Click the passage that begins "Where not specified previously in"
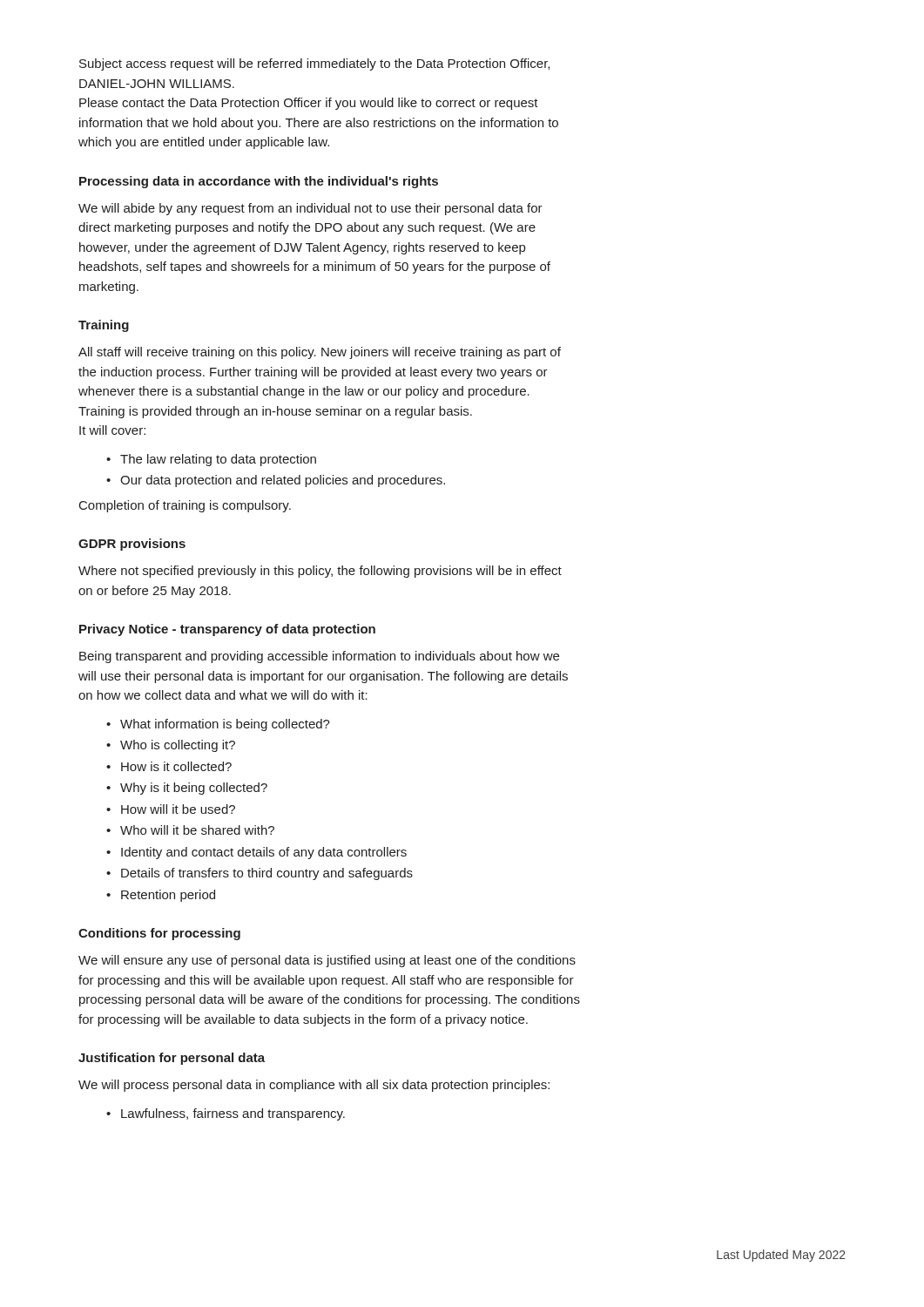924x1307 pixels. (x=462, y=581)
